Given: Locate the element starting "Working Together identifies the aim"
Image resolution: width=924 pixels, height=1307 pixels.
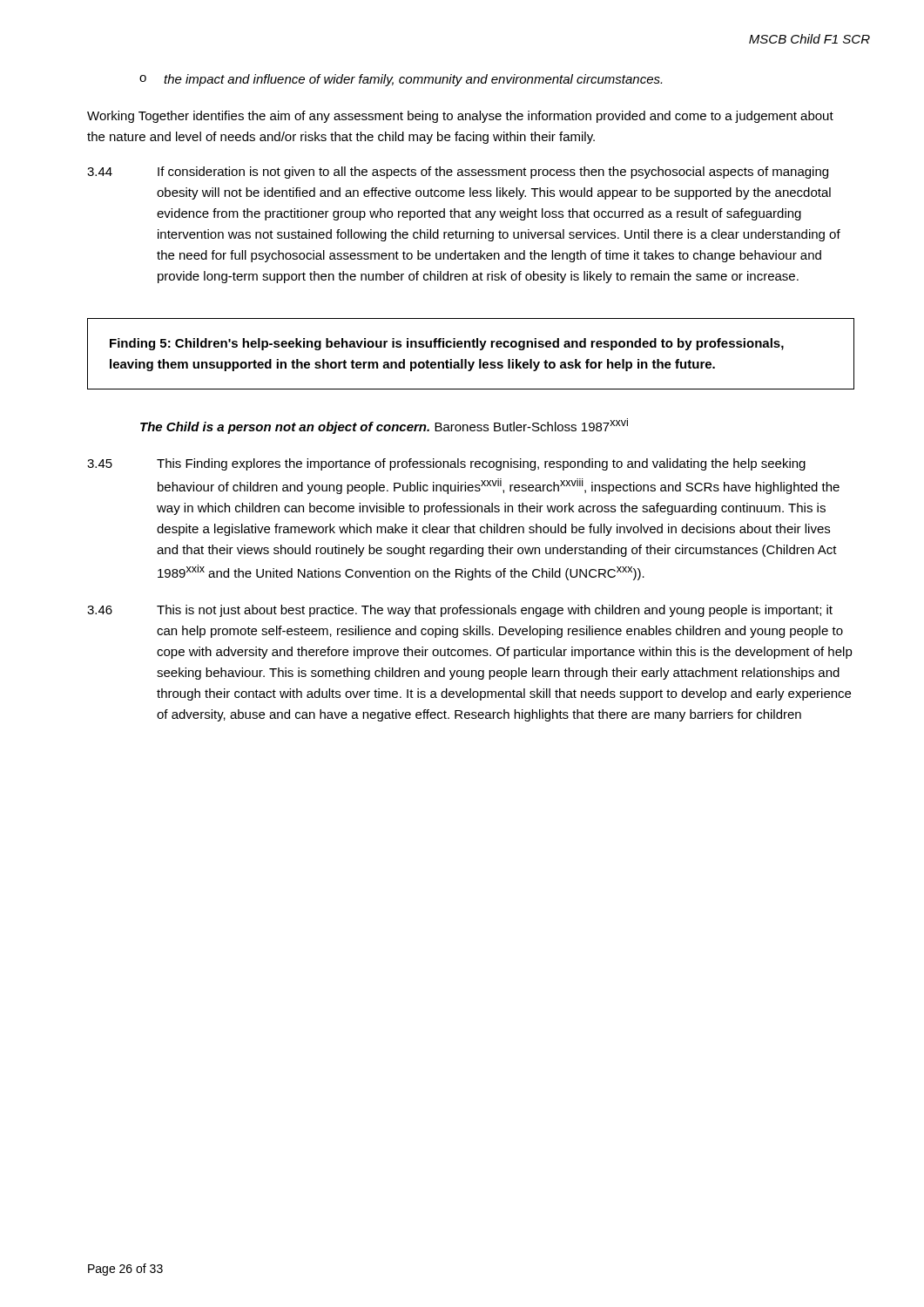Looking at the screenshot, I should (x=460, y=125).
